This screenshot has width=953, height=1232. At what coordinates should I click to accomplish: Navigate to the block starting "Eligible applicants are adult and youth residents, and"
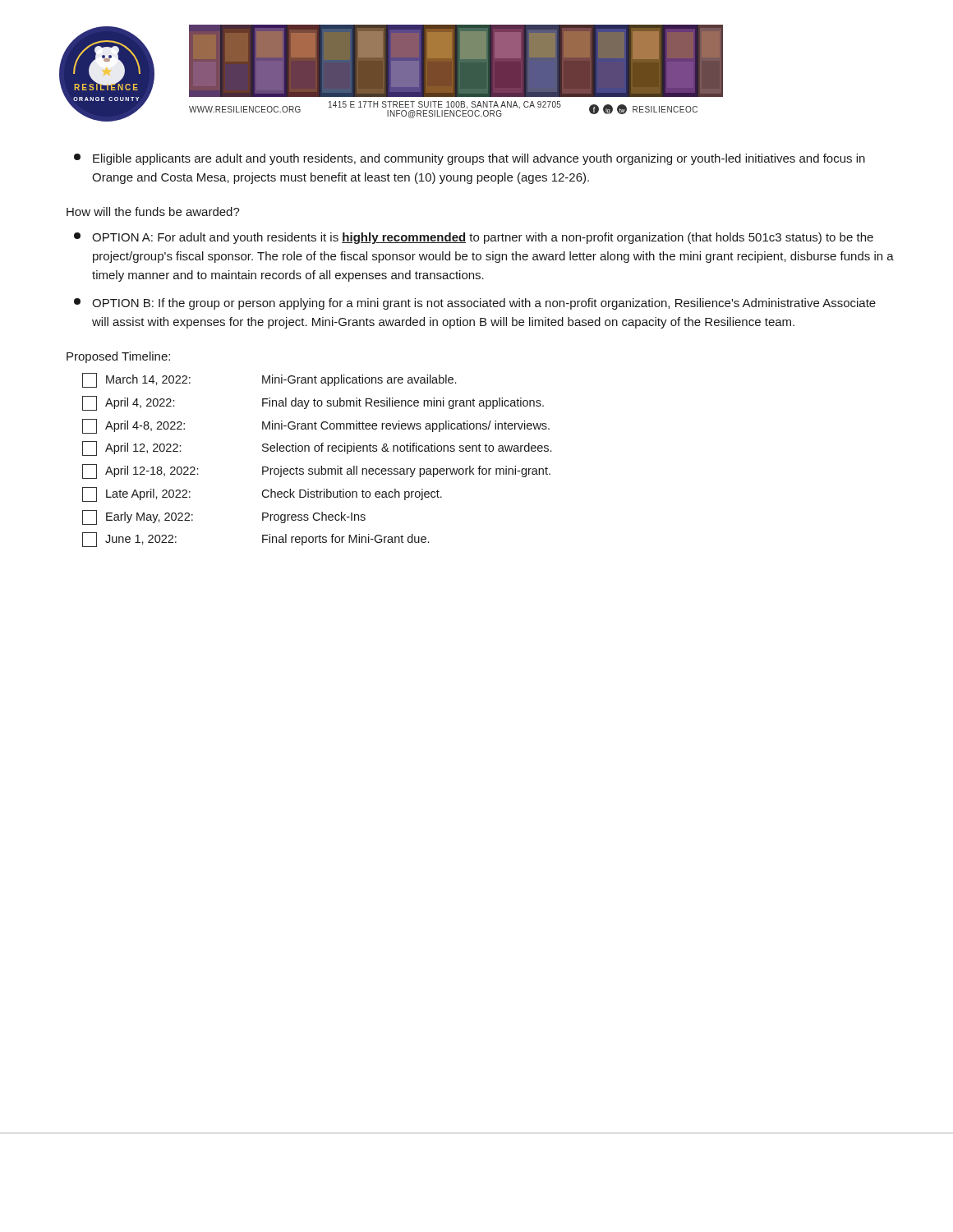pyautogui.click(x=485, y=168)
